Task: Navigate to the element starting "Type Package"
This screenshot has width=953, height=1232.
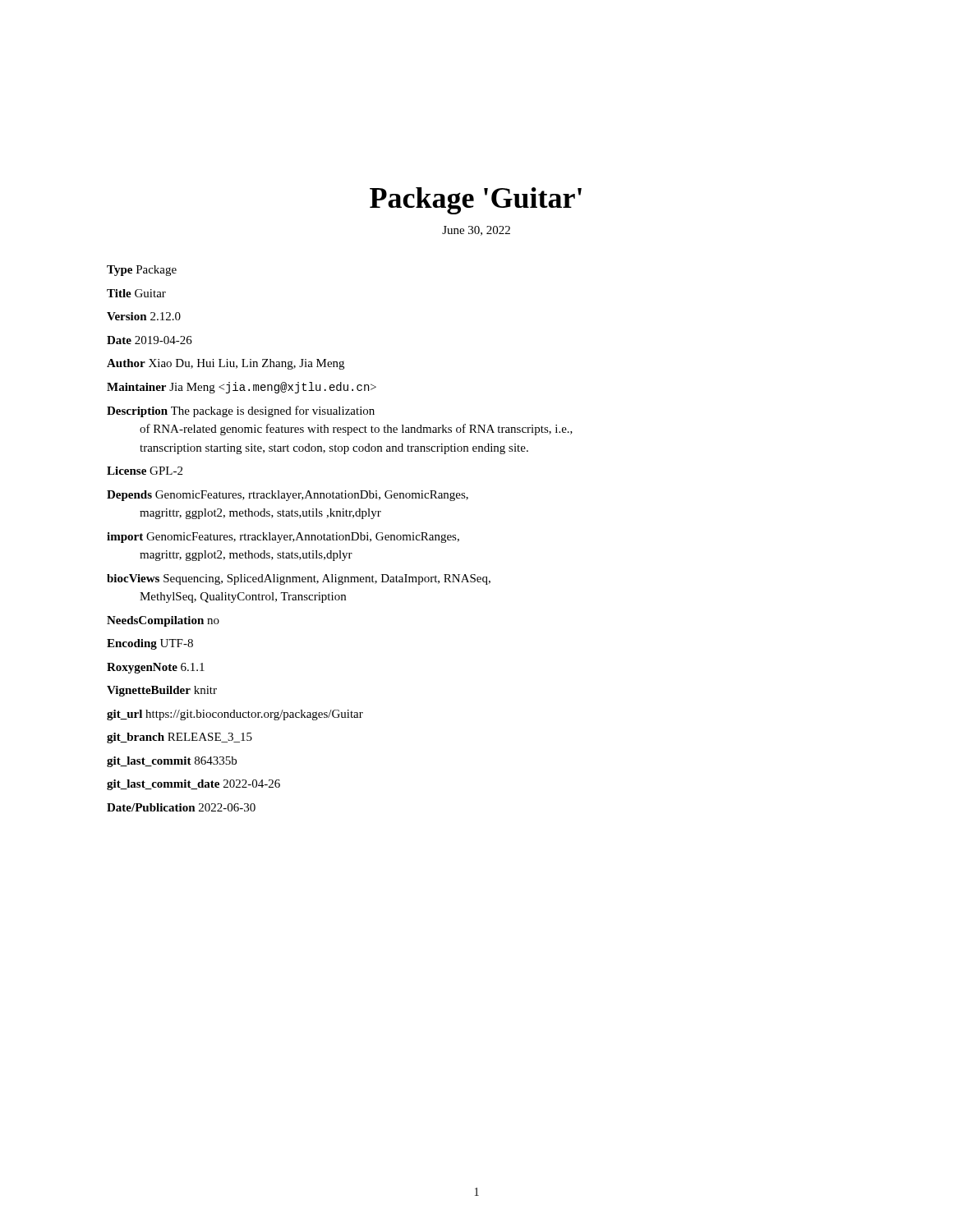Action: (142, 269)
